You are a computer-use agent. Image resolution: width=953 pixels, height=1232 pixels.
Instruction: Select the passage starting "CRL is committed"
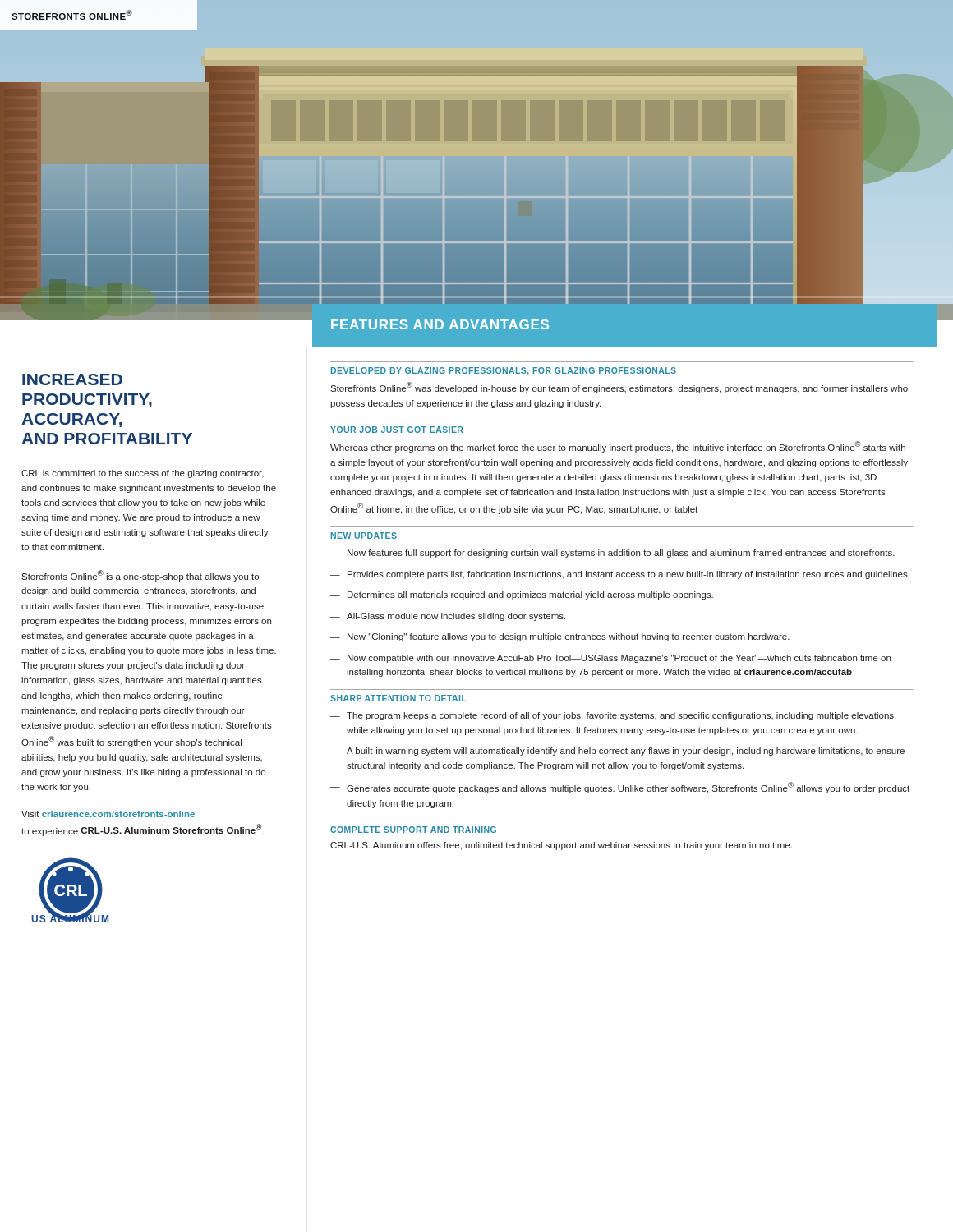tap(149, 510)
